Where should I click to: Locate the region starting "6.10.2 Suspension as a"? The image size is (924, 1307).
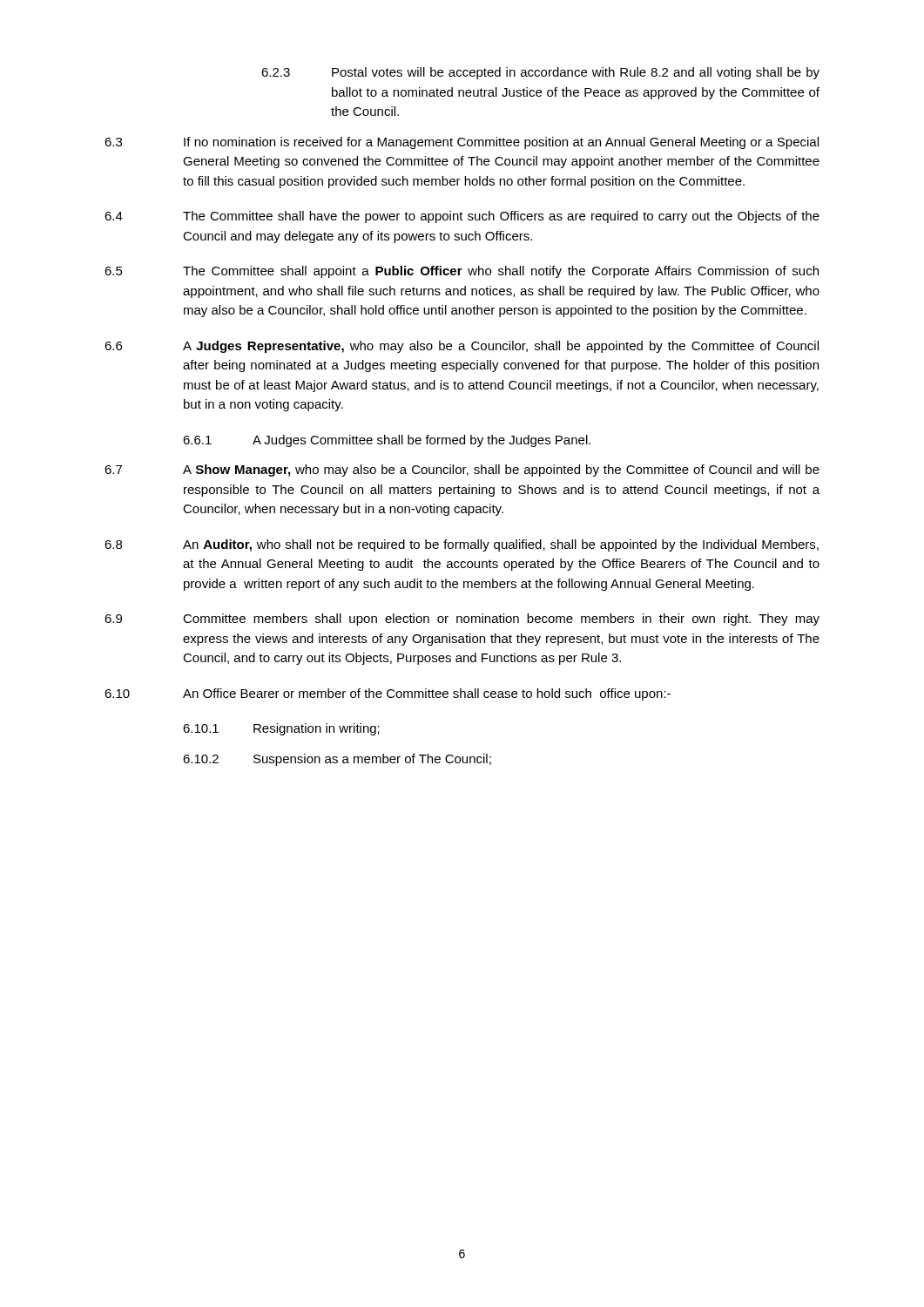click(x=462, y=759)
